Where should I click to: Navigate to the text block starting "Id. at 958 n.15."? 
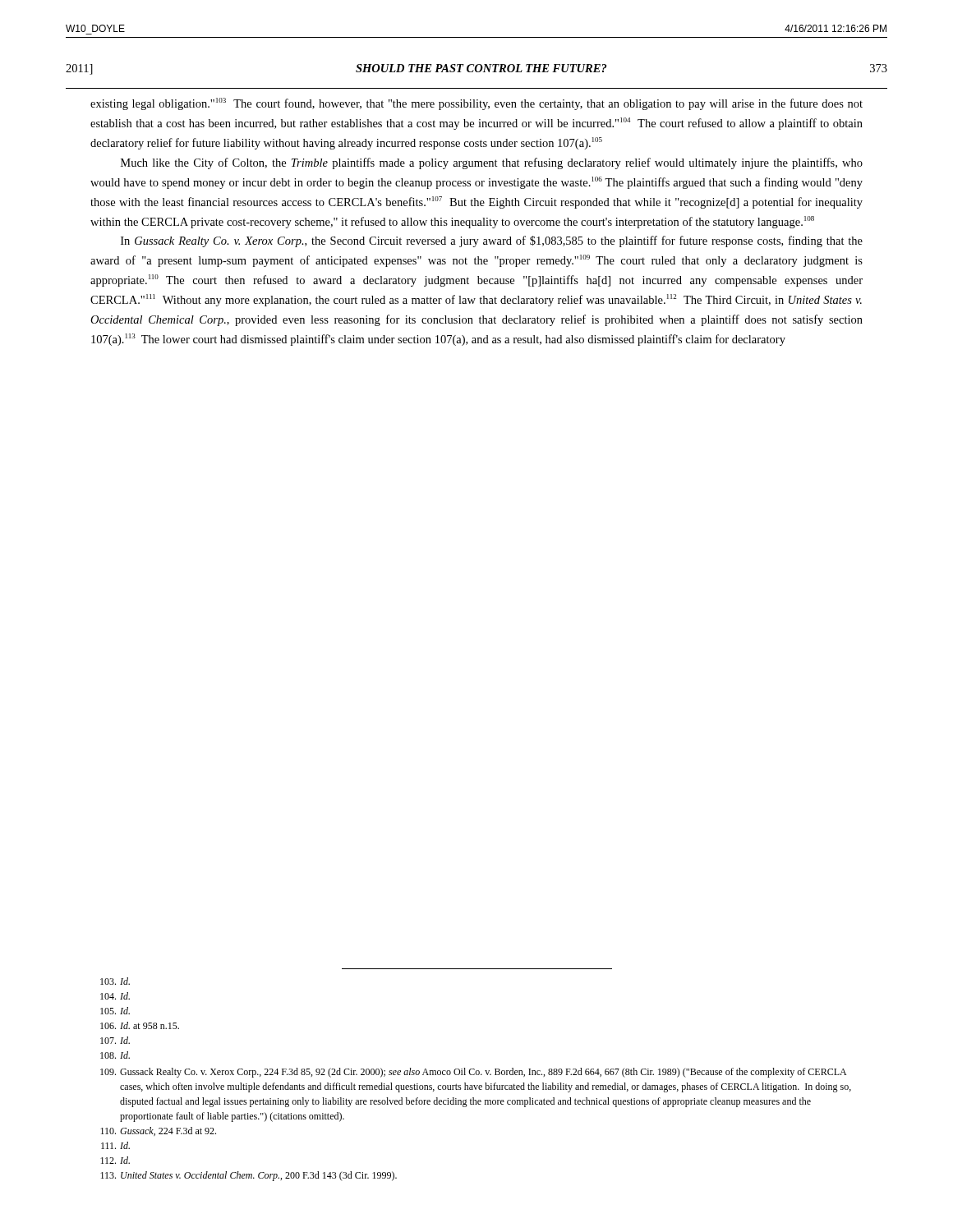coord(140,1025)
